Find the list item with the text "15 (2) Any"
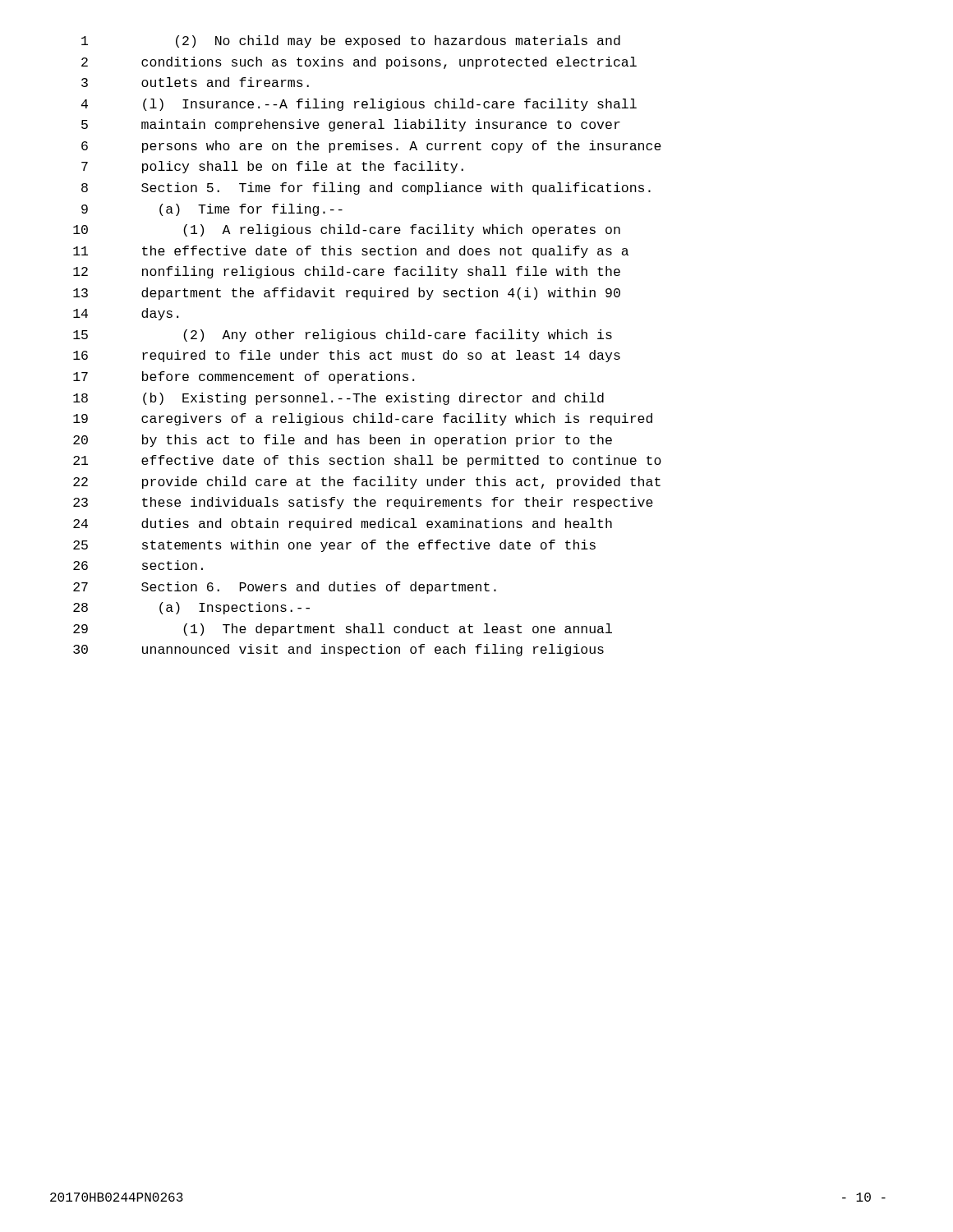This screenshot has width=953, height=1232. click(x=468, y=336)
